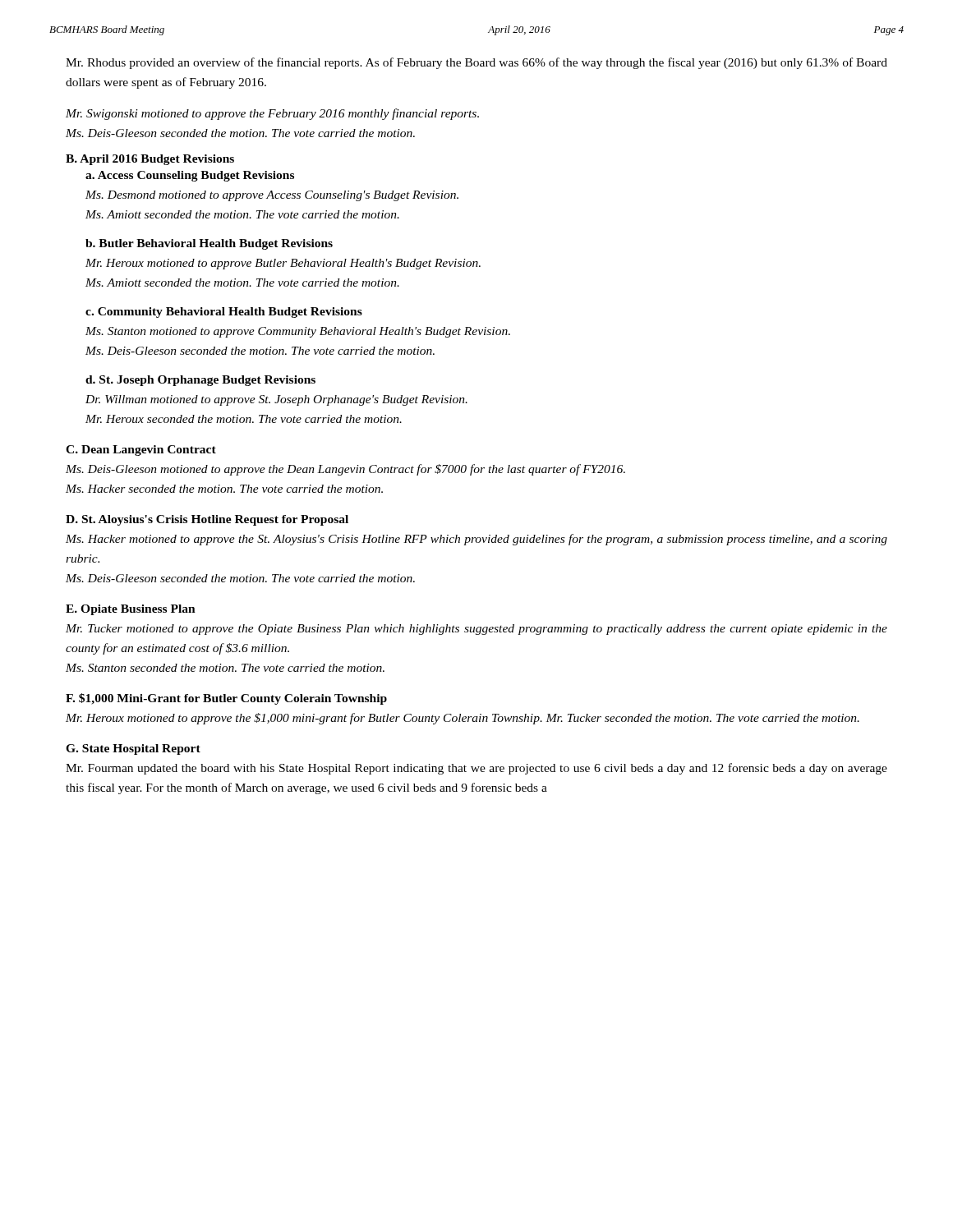The height and width of the screenshot is (1232, 953).
Task: Click on the section header containing "d. St. Joseph Orphanage"
Action: (201, 379)
